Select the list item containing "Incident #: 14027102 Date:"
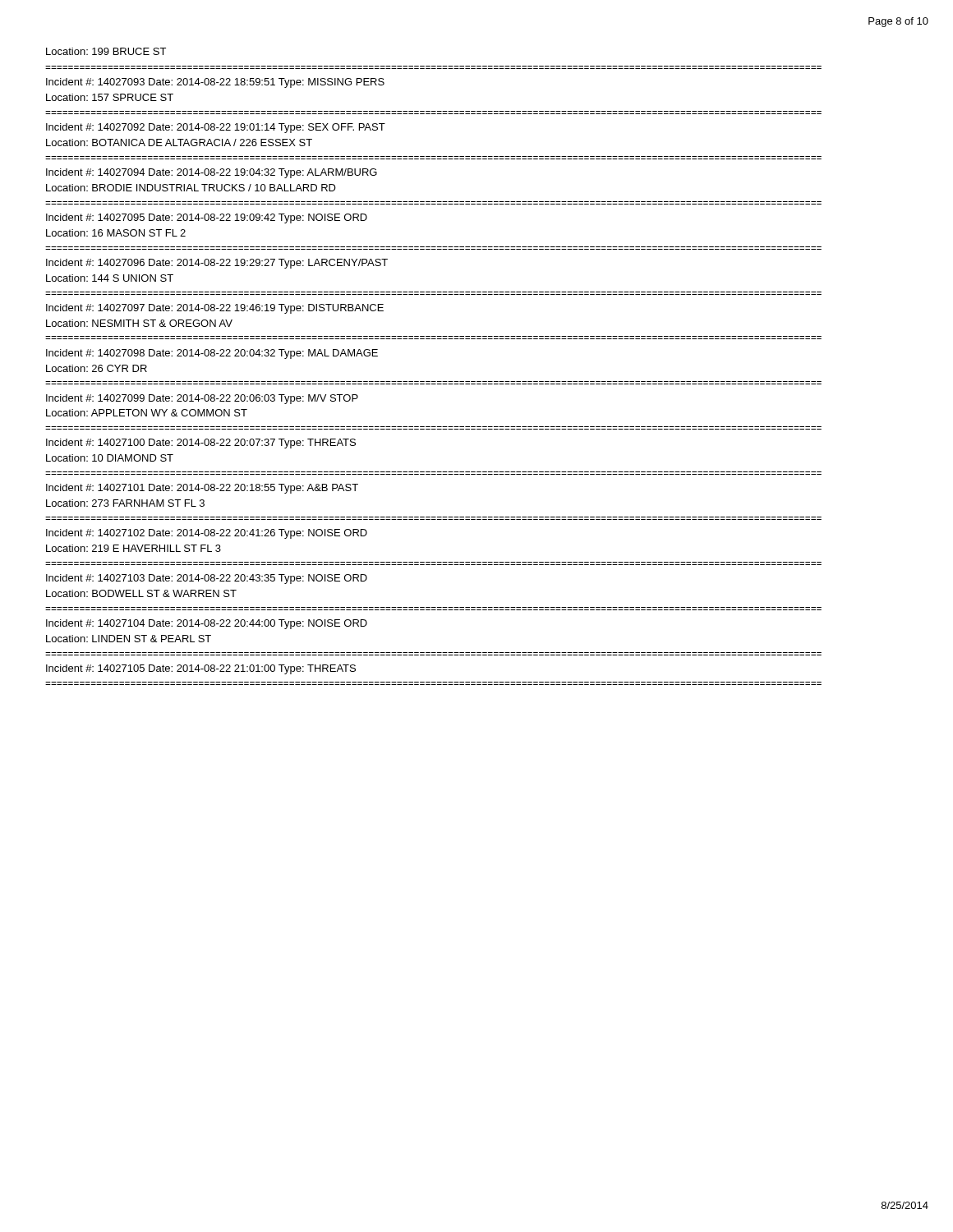 pyautogui.click(x=207, y=534)
